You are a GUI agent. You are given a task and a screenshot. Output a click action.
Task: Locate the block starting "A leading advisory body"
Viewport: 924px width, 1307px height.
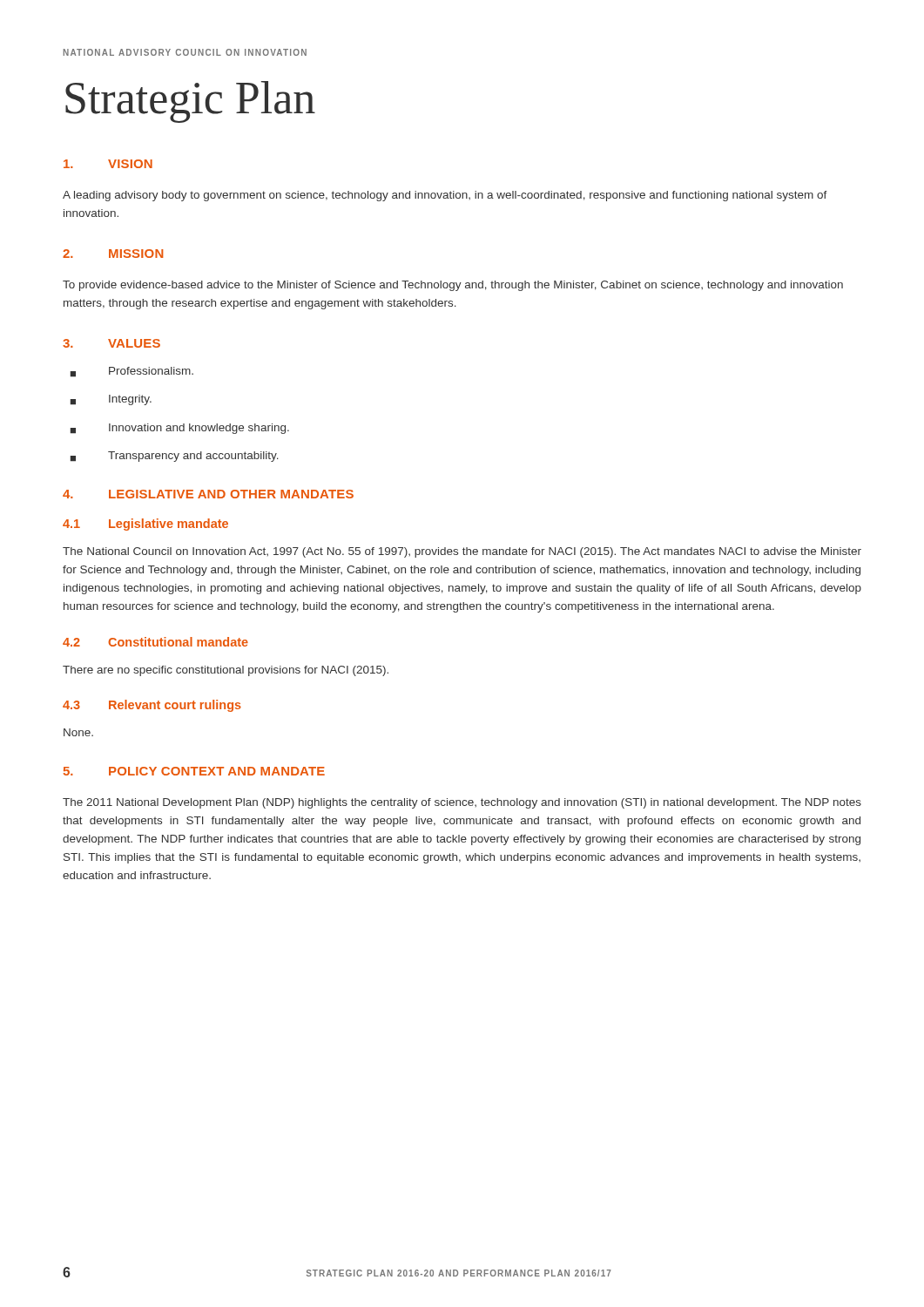[445, 204]
